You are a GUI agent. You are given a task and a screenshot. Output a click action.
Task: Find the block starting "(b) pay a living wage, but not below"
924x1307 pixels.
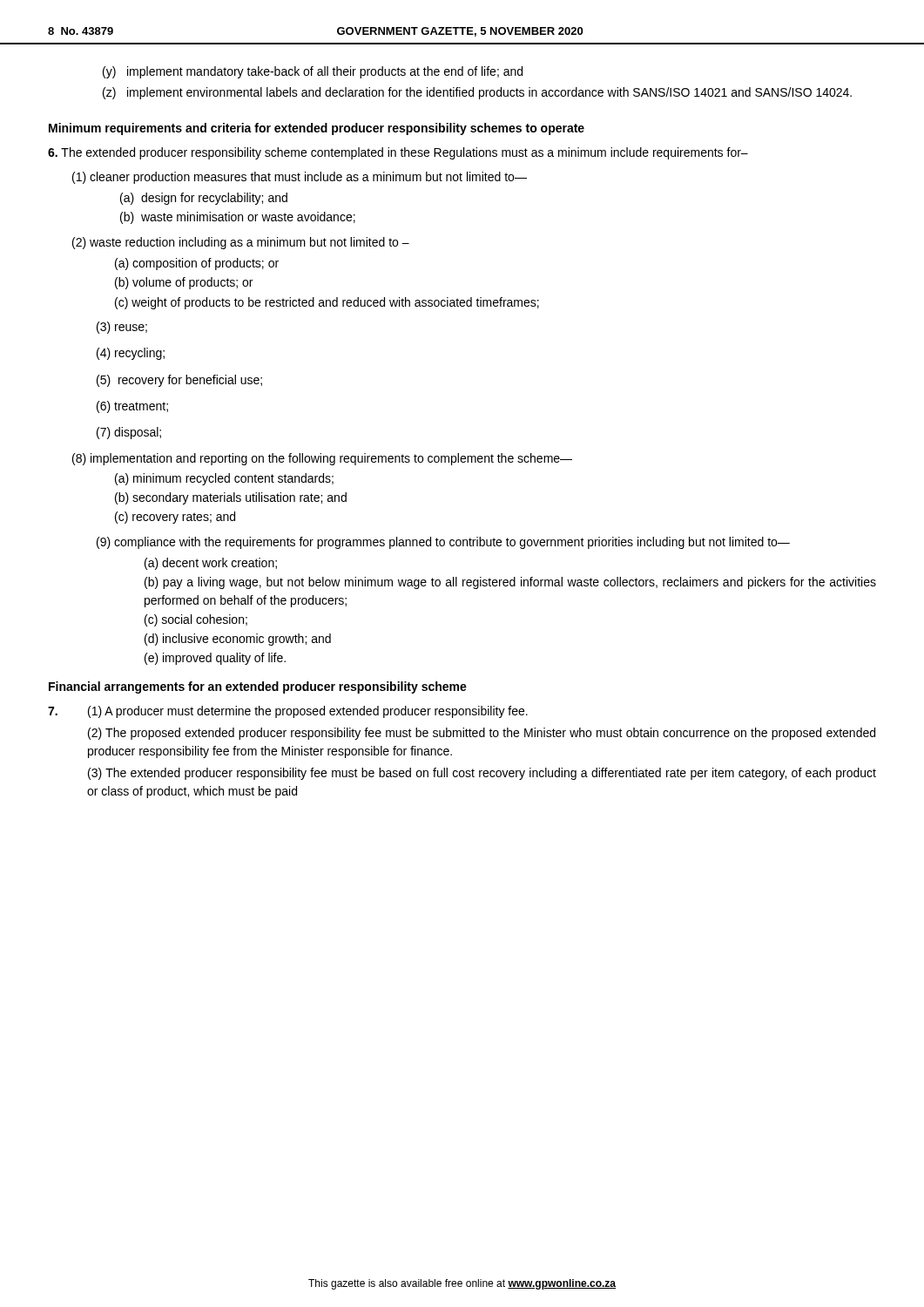pyautogui.click(x=510, y=591)
